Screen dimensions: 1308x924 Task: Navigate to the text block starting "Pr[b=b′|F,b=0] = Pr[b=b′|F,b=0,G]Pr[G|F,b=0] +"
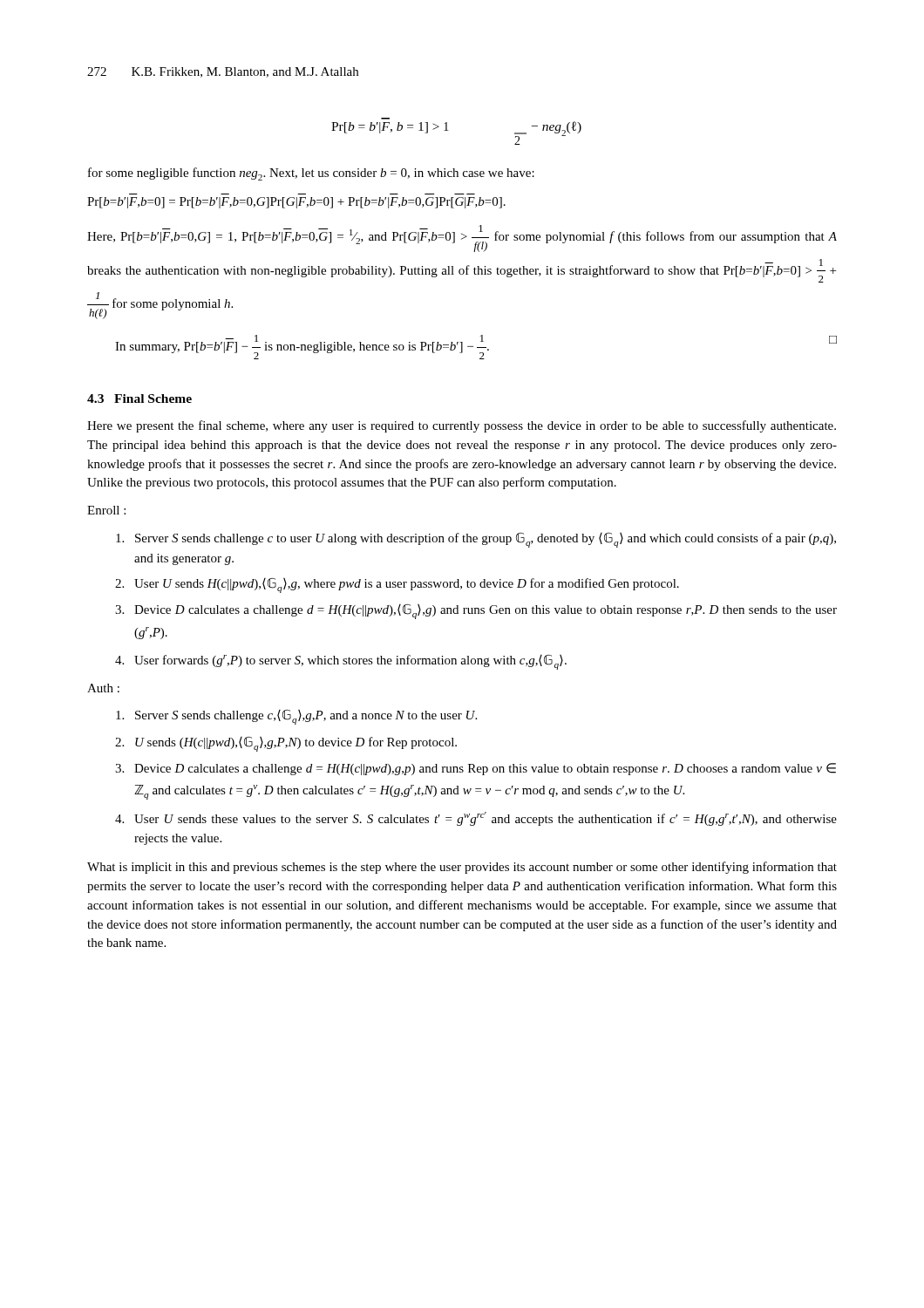point(297,201)
